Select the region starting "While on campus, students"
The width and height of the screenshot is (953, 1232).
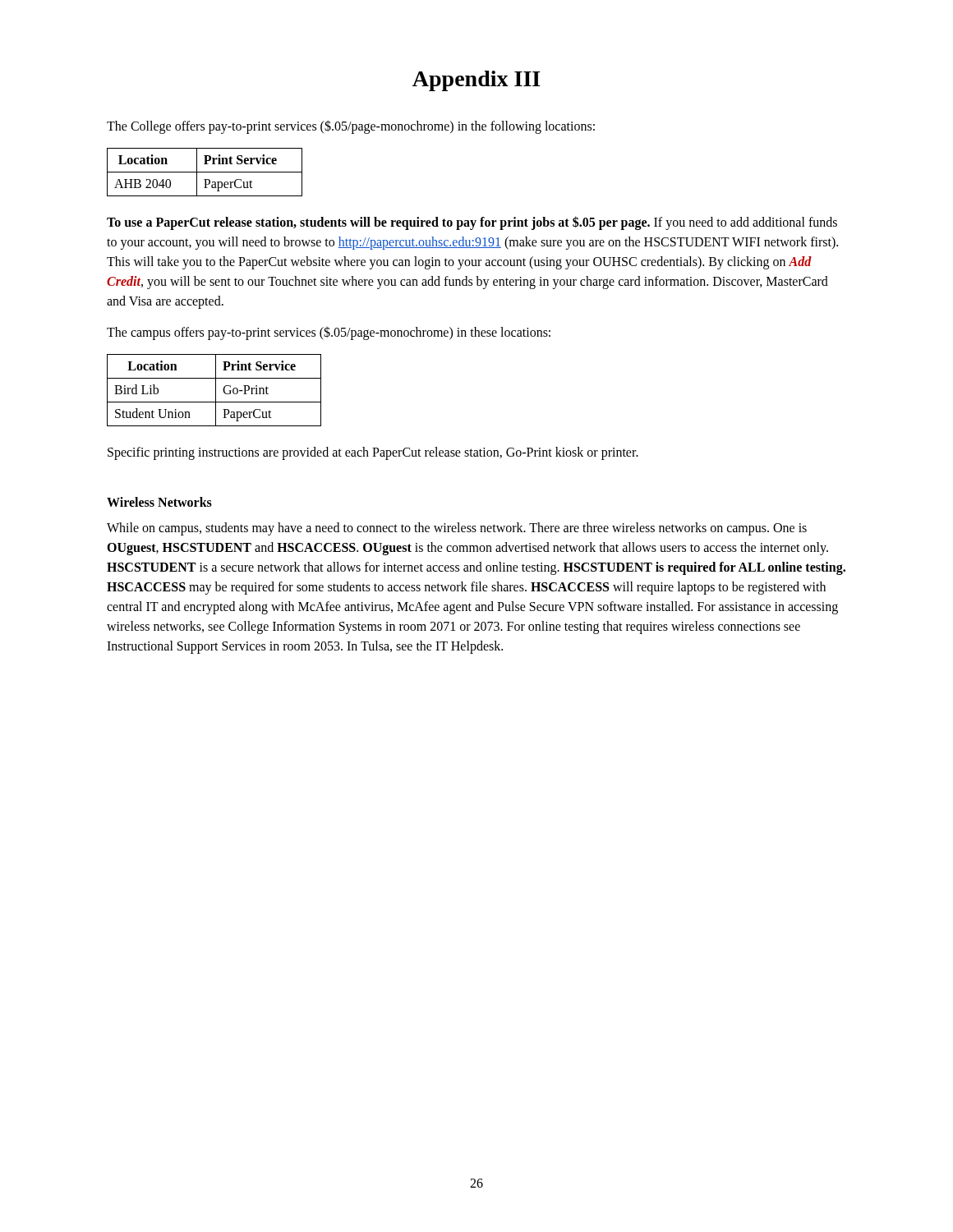pos(476,587)
